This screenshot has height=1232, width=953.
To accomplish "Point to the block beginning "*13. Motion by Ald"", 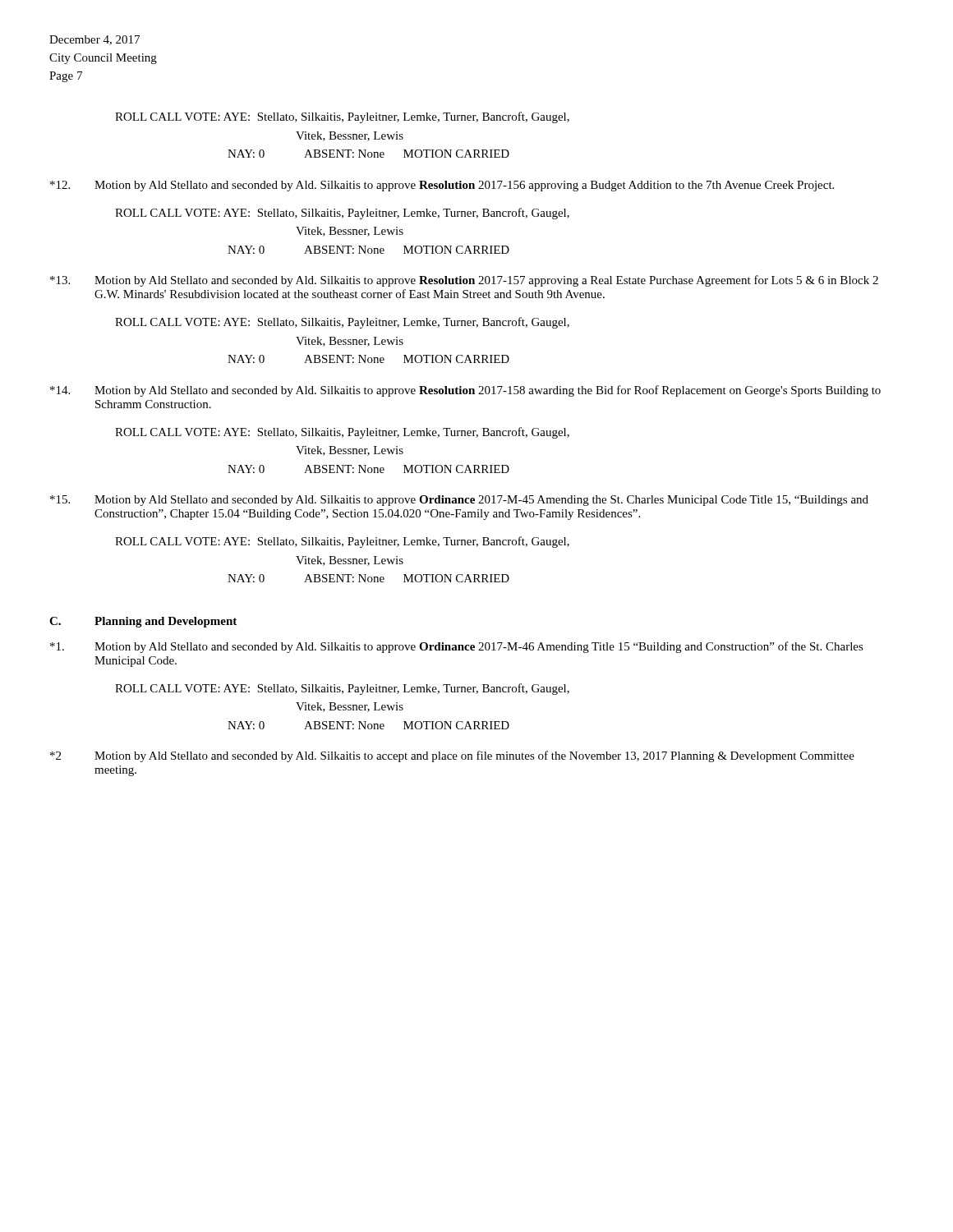I will coord(468,288).
